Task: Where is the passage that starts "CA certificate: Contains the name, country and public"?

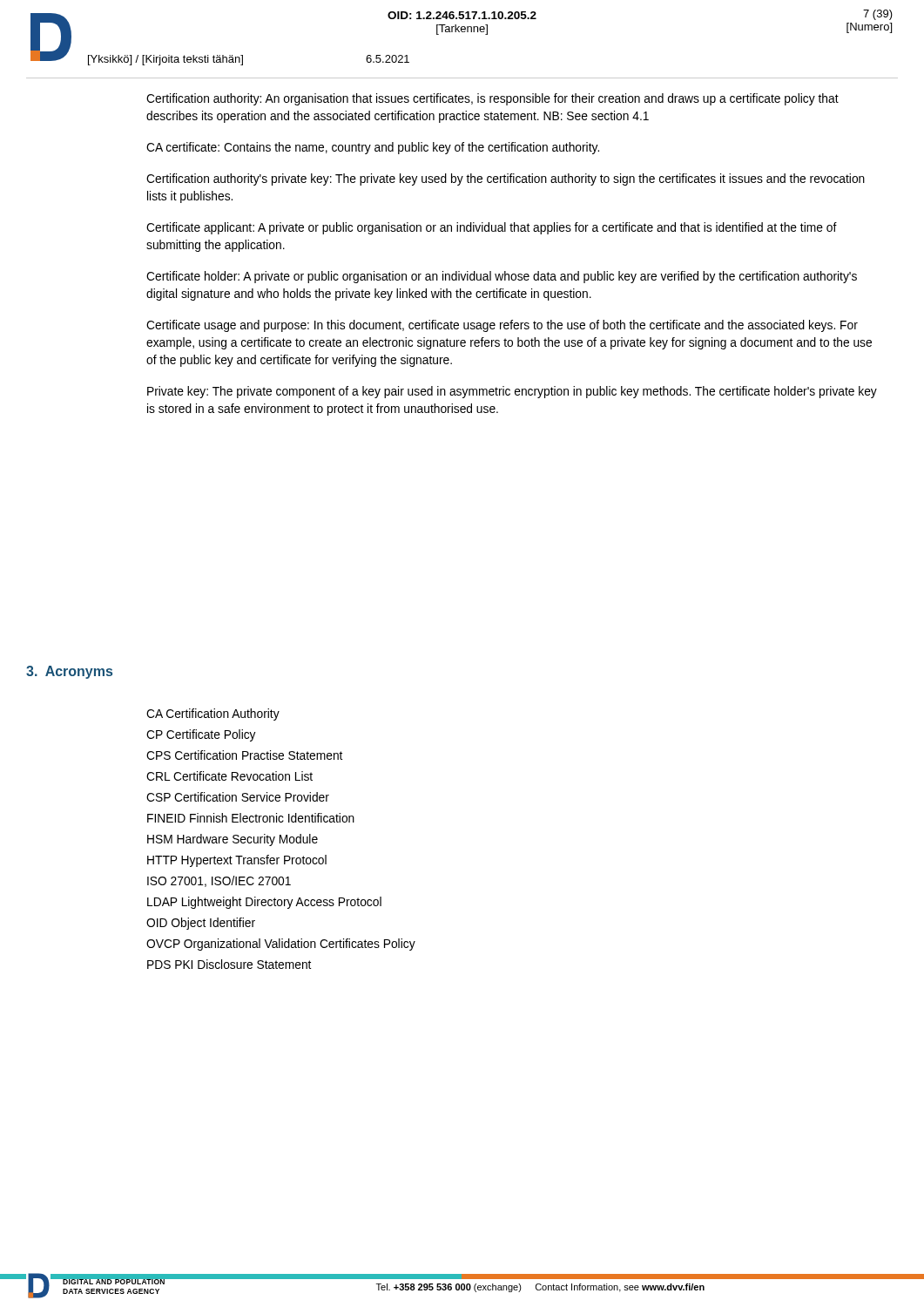Action: (373, 148)
